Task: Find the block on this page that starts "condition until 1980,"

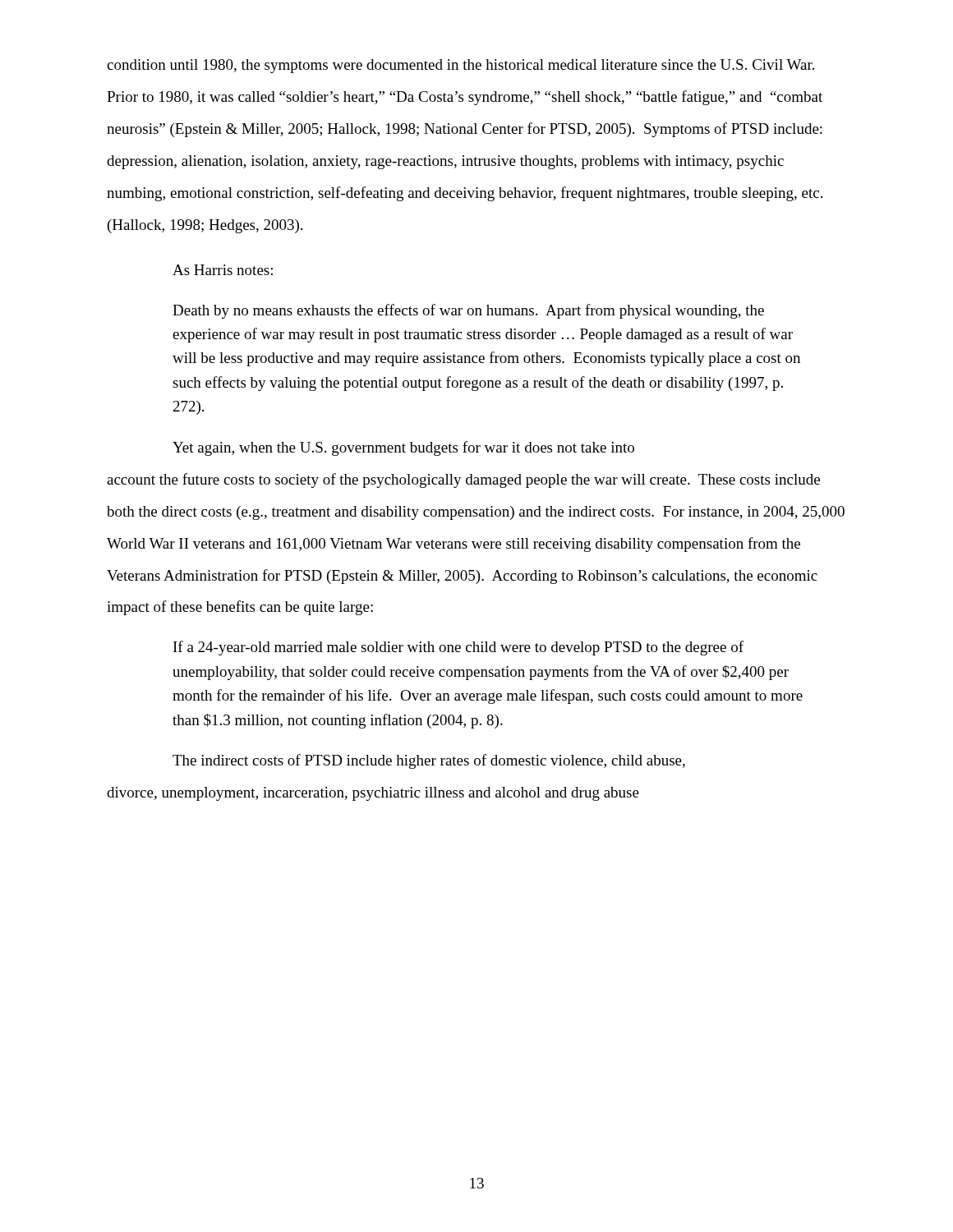Action: pos(465,144)
